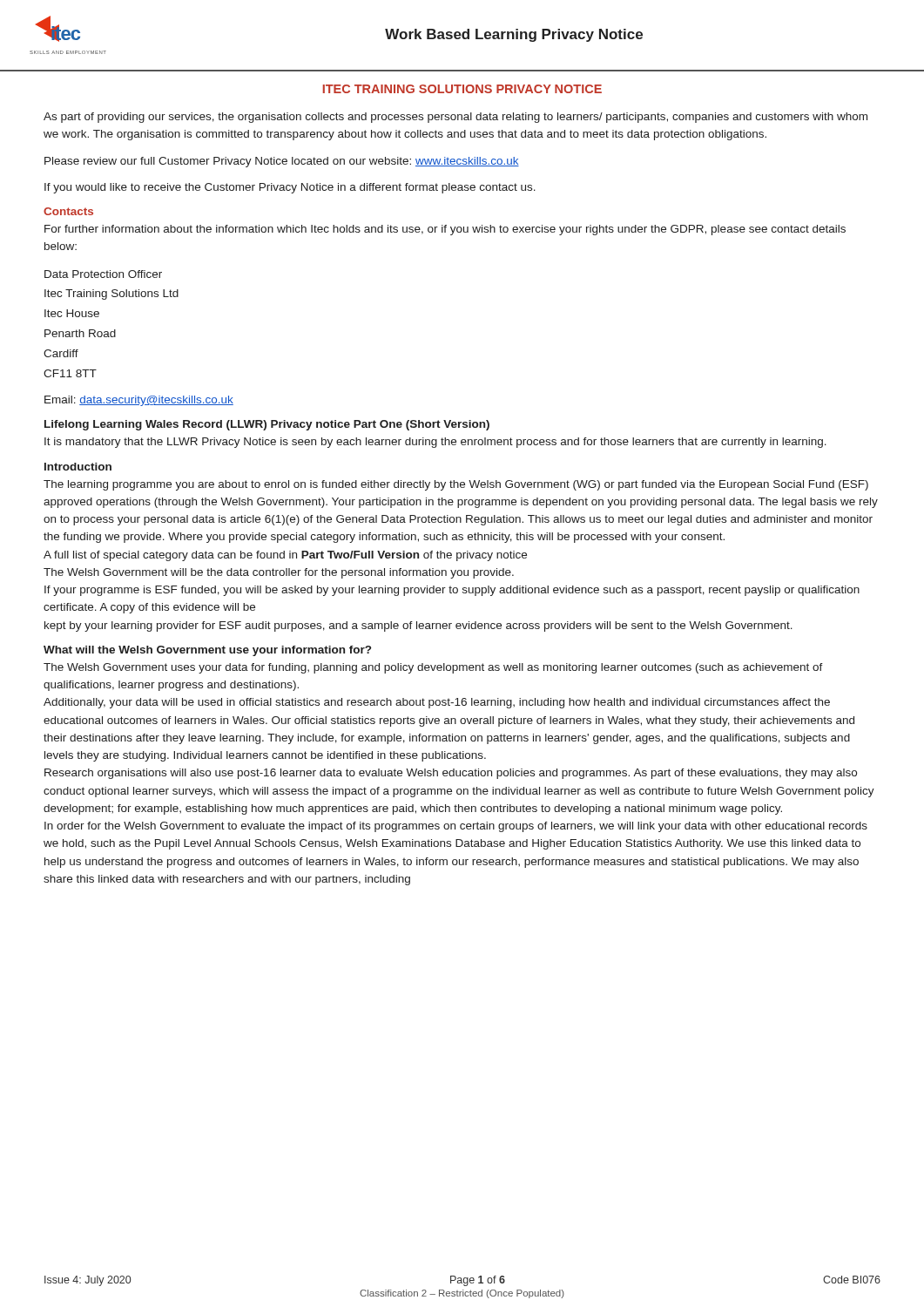This screenshot has width=924, height=1307.
Task: Click on the section header with the text "What will the Welsh Government use your information"
Action: [x=208, y=649]
